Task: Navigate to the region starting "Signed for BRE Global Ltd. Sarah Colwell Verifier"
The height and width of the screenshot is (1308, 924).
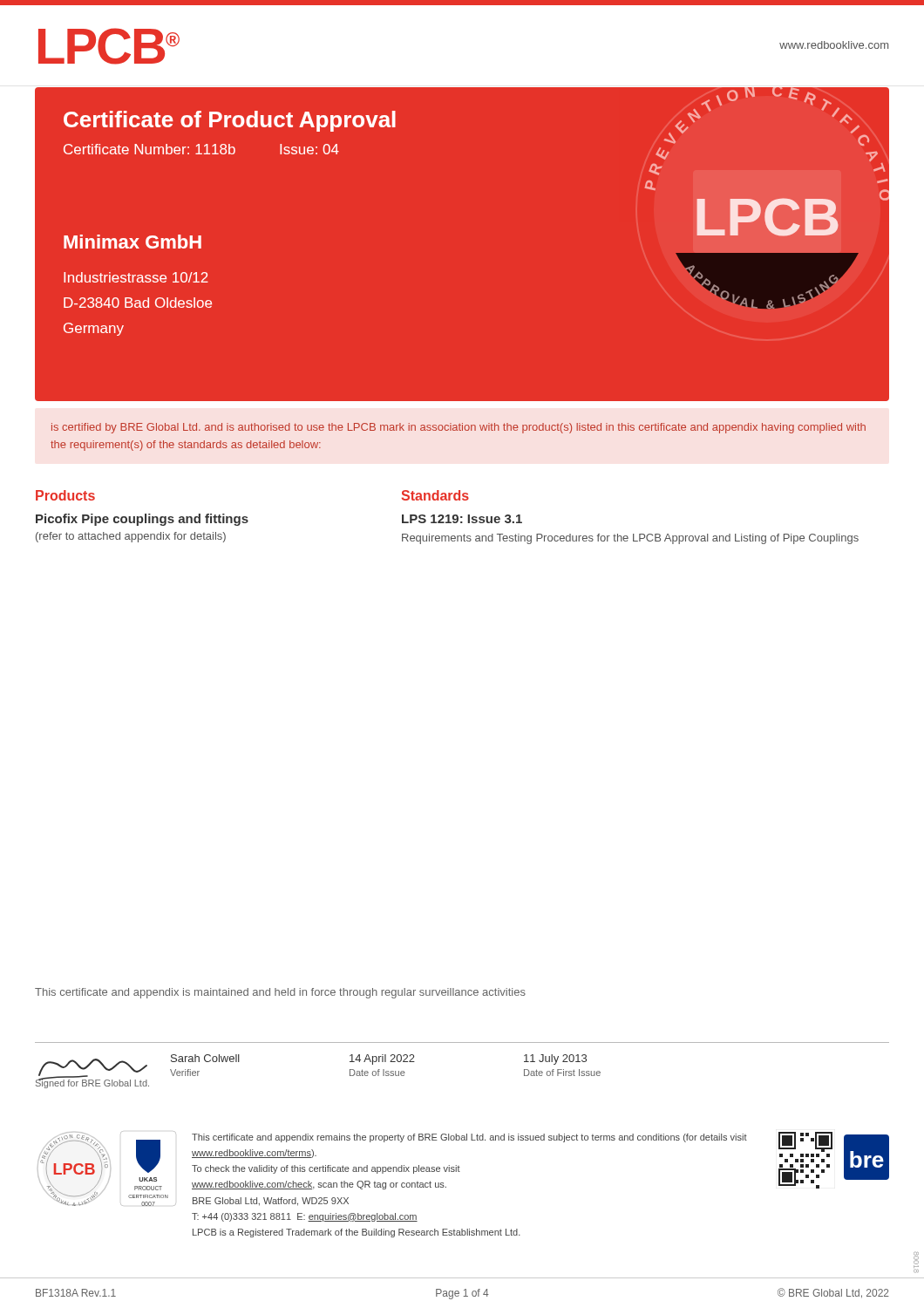Action: [x=177, y=1071]
